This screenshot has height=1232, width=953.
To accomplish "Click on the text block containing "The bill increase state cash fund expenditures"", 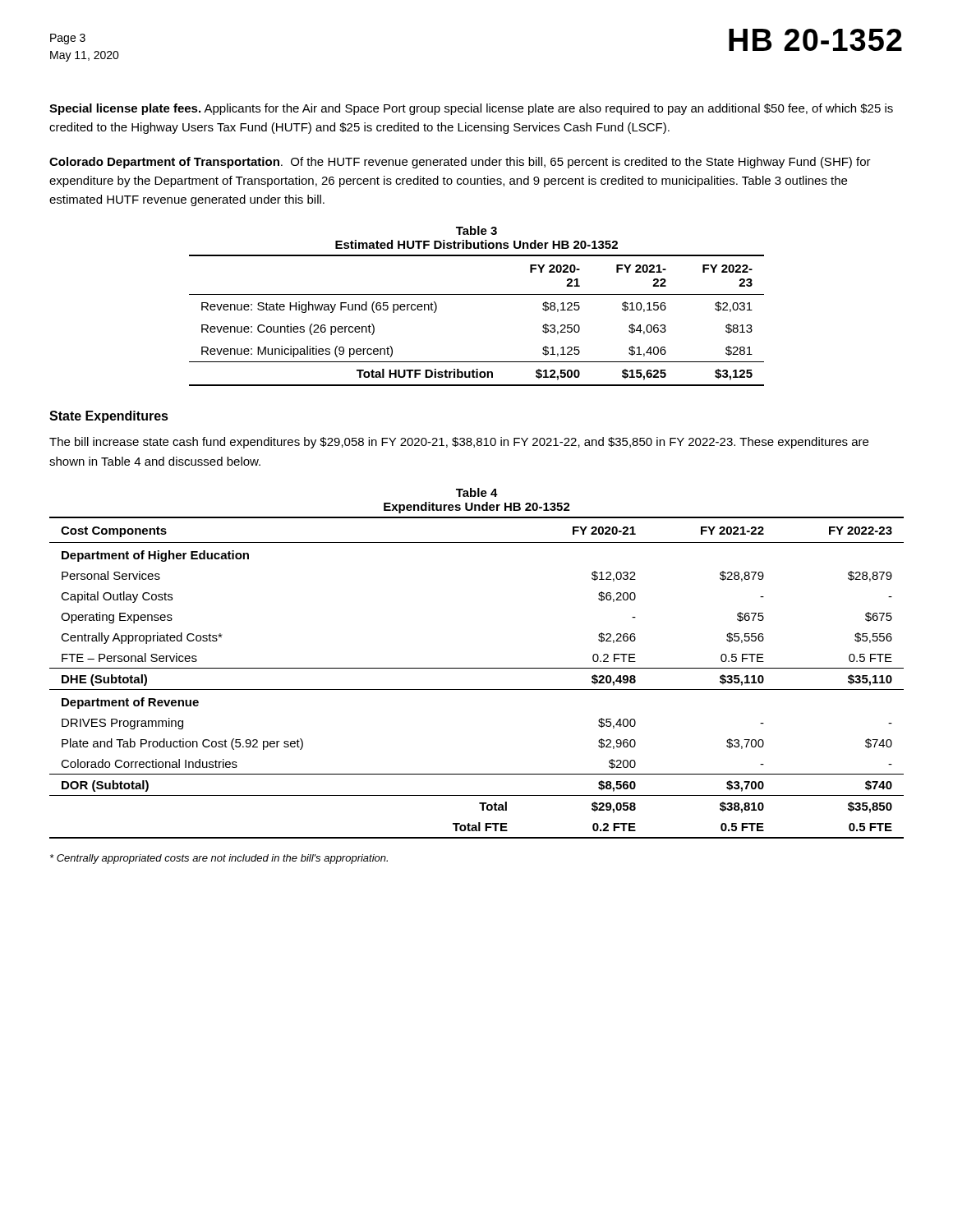I will point(459,451).
